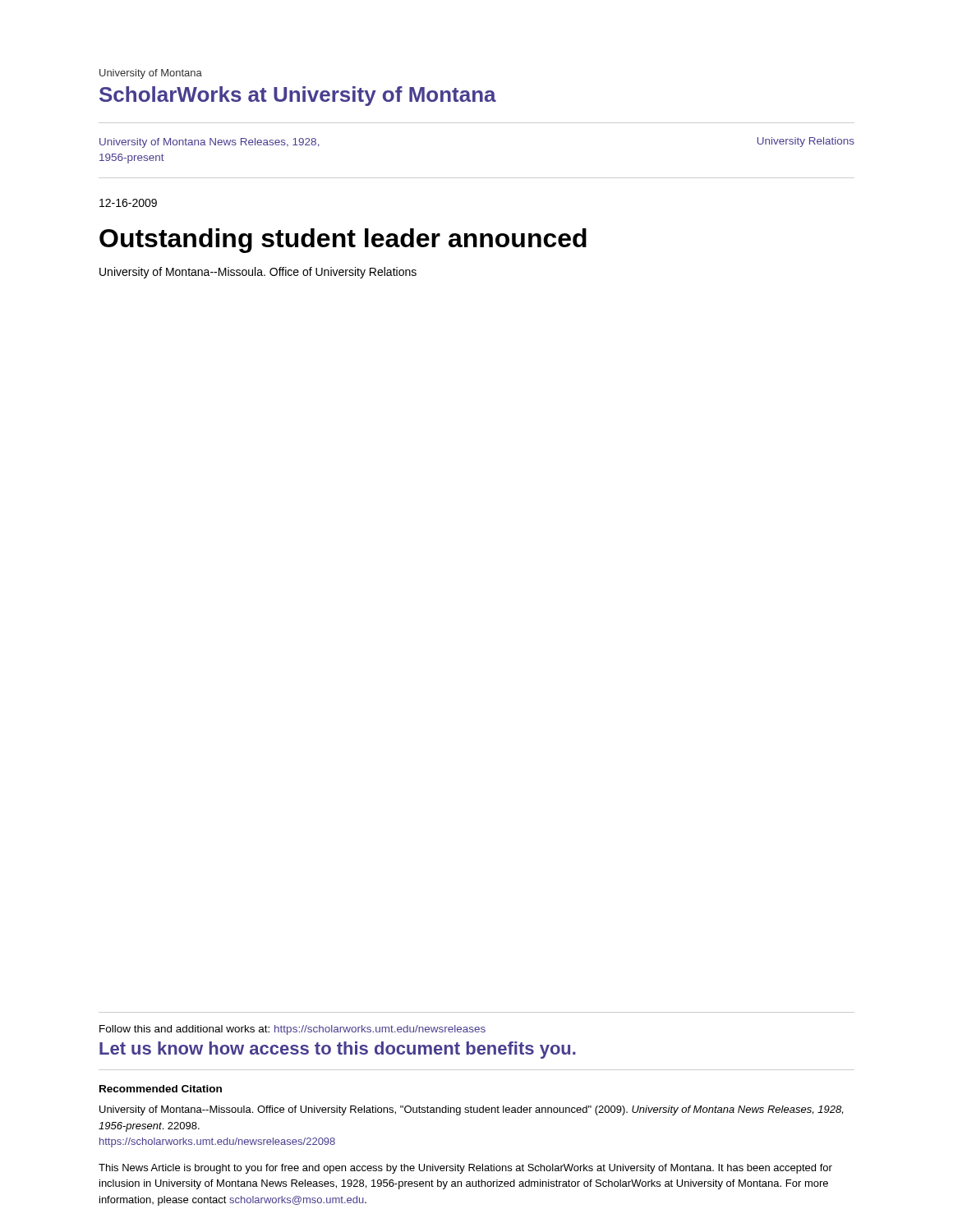Locate the region starting "University of Montana News Releases, 1928,1956-present"
This screenshot has height=1232, width=953.
(x=213, y=143)
